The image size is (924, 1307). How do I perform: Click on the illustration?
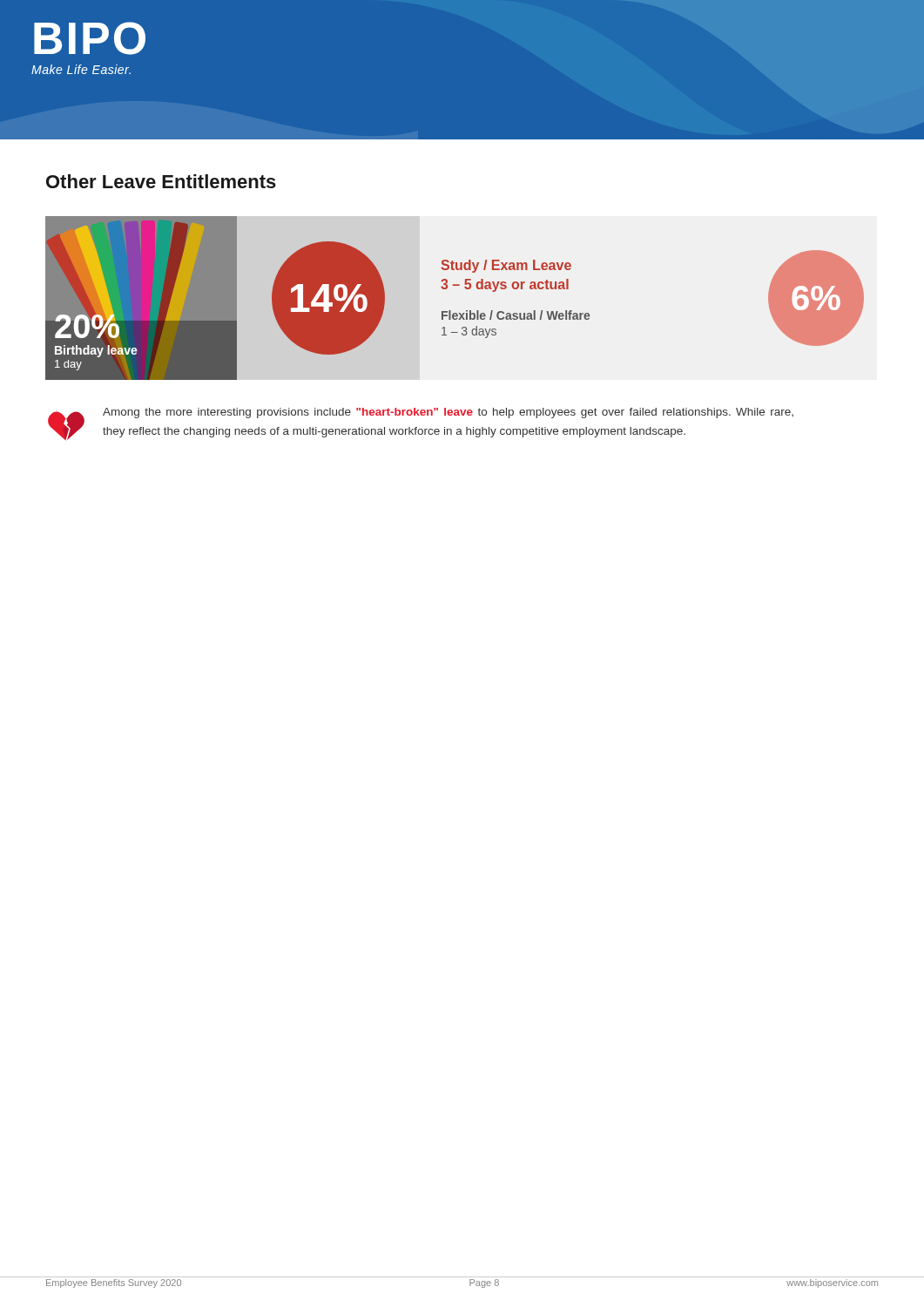pyautogui.click(x=66, y=427)
